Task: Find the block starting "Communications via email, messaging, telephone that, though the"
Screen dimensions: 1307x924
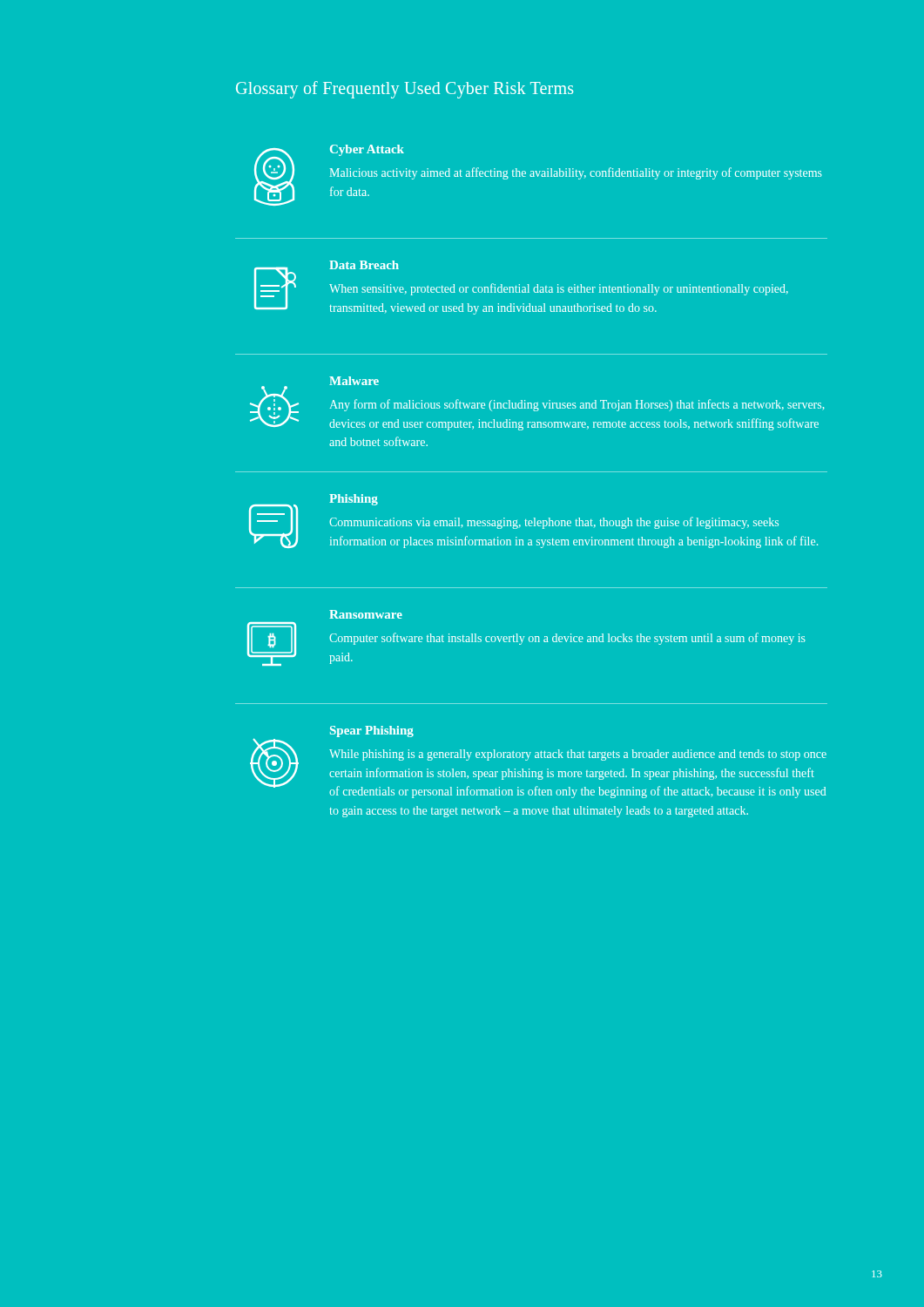Action: click(x=574, y=532)
